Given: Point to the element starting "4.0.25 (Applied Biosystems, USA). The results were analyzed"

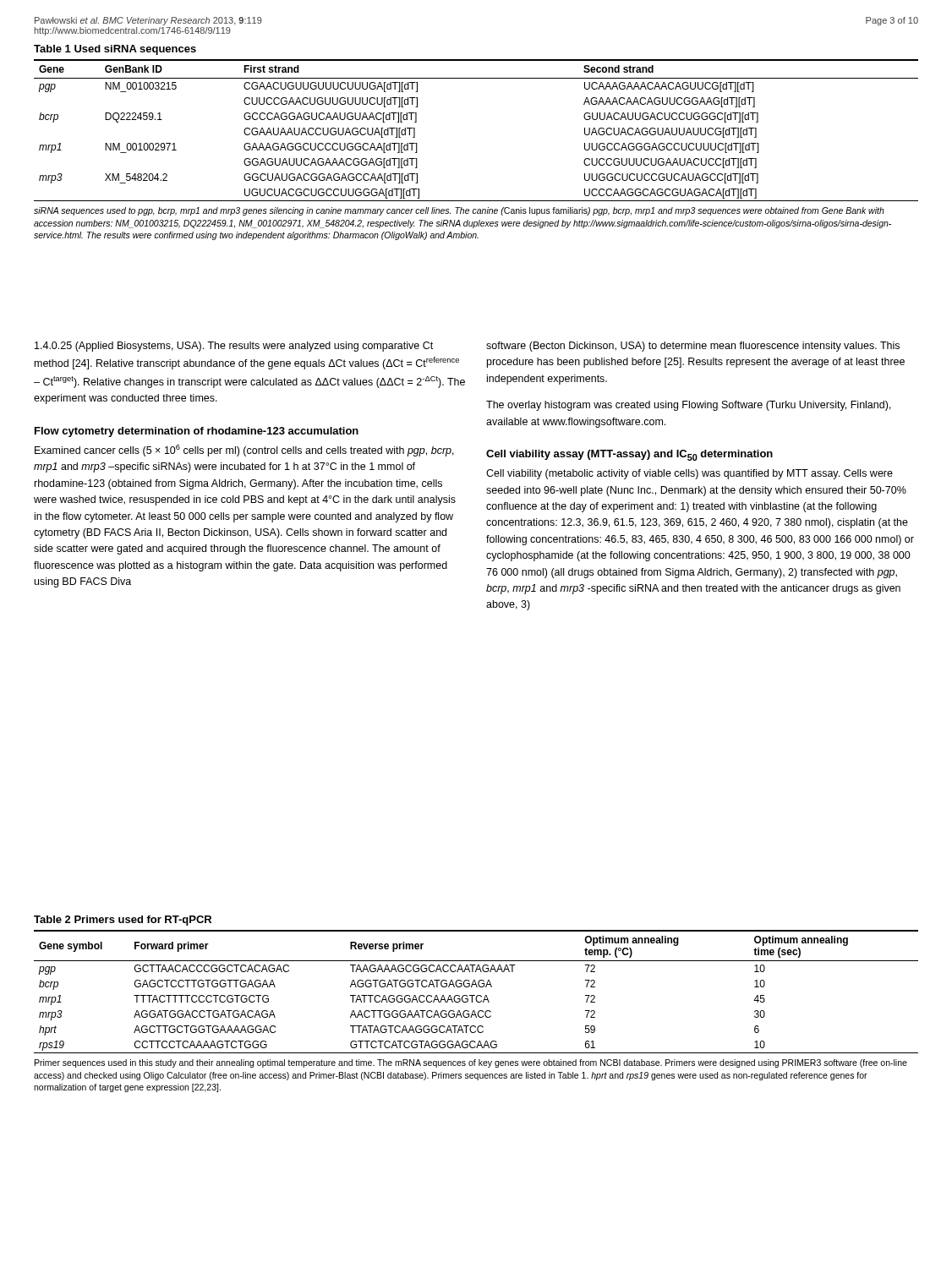Looking at the screenshot, I should pos(250,372).
